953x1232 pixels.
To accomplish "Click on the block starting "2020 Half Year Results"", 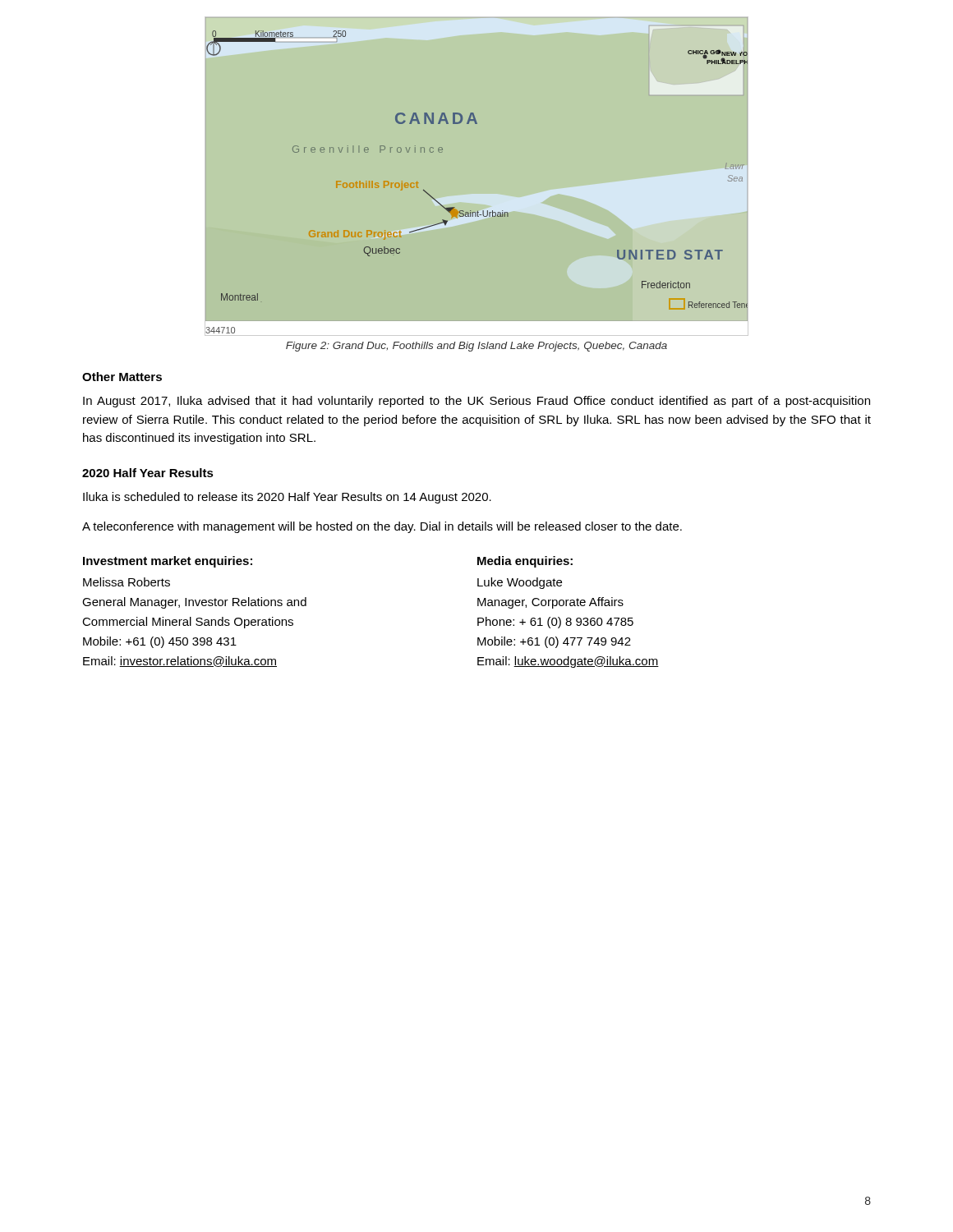I will pos(148,472).
